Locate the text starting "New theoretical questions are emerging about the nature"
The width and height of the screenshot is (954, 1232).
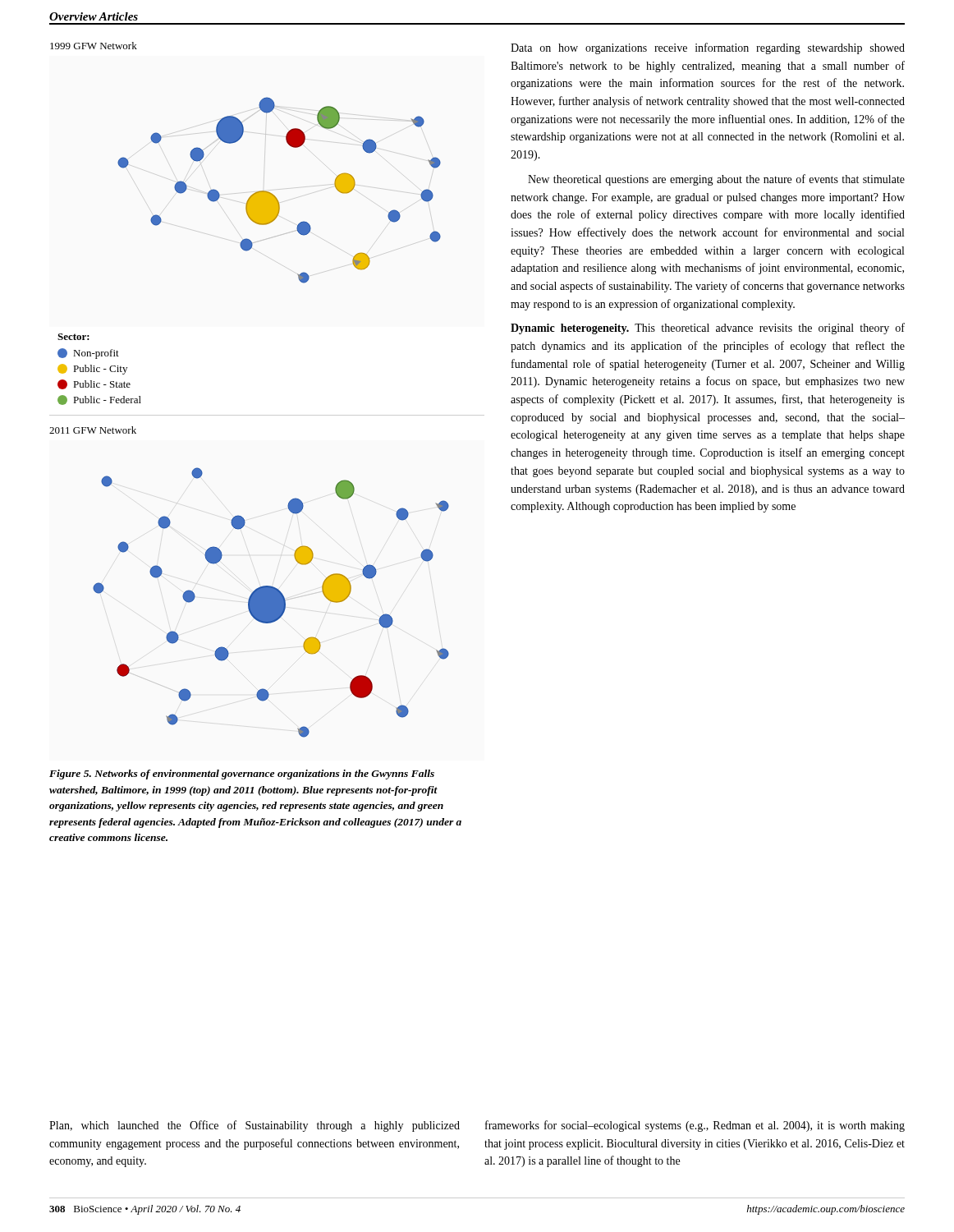click(708, 242)
